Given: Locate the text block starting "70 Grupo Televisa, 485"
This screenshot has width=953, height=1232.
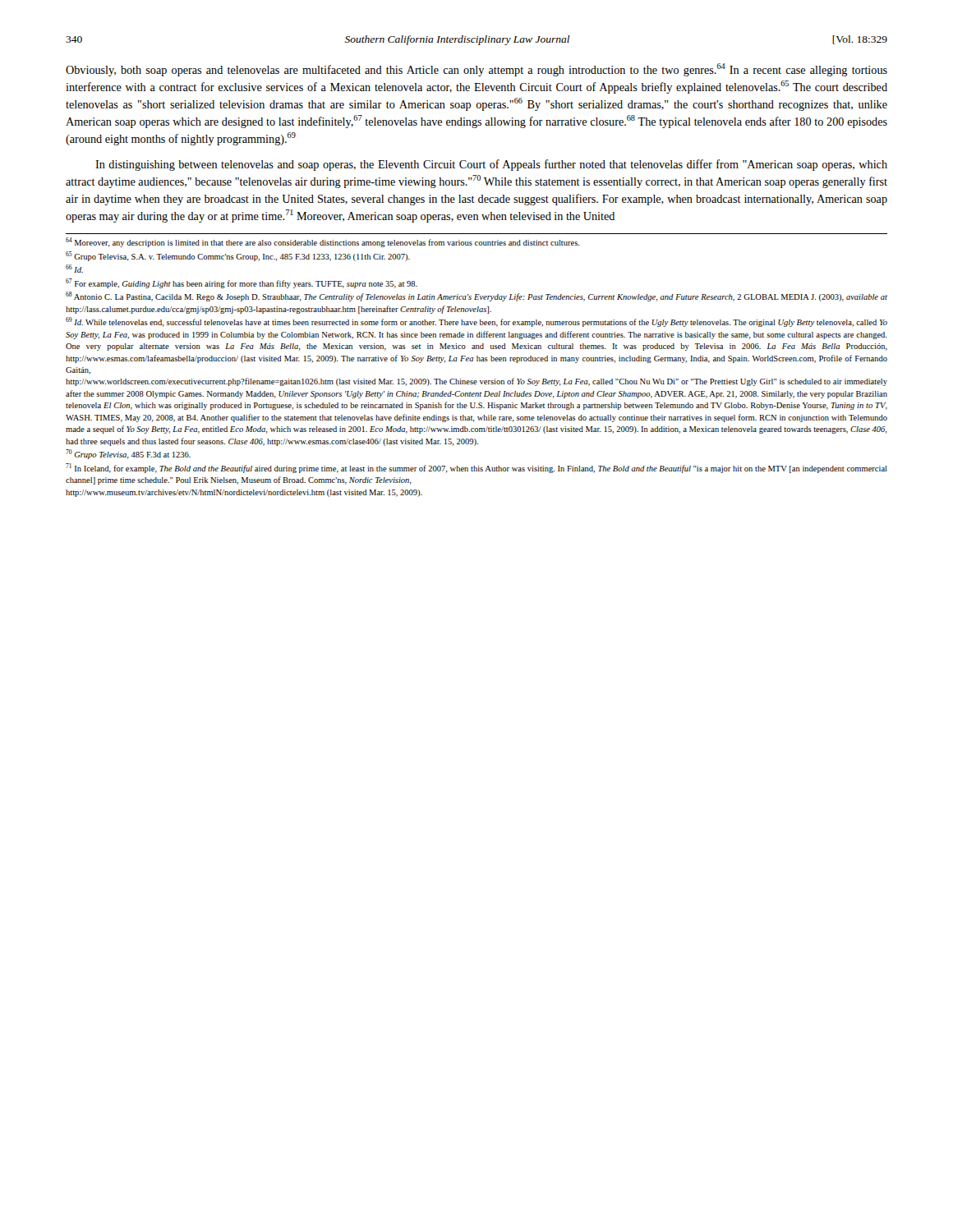Looking at the screenshot, I should coord(128,454).
